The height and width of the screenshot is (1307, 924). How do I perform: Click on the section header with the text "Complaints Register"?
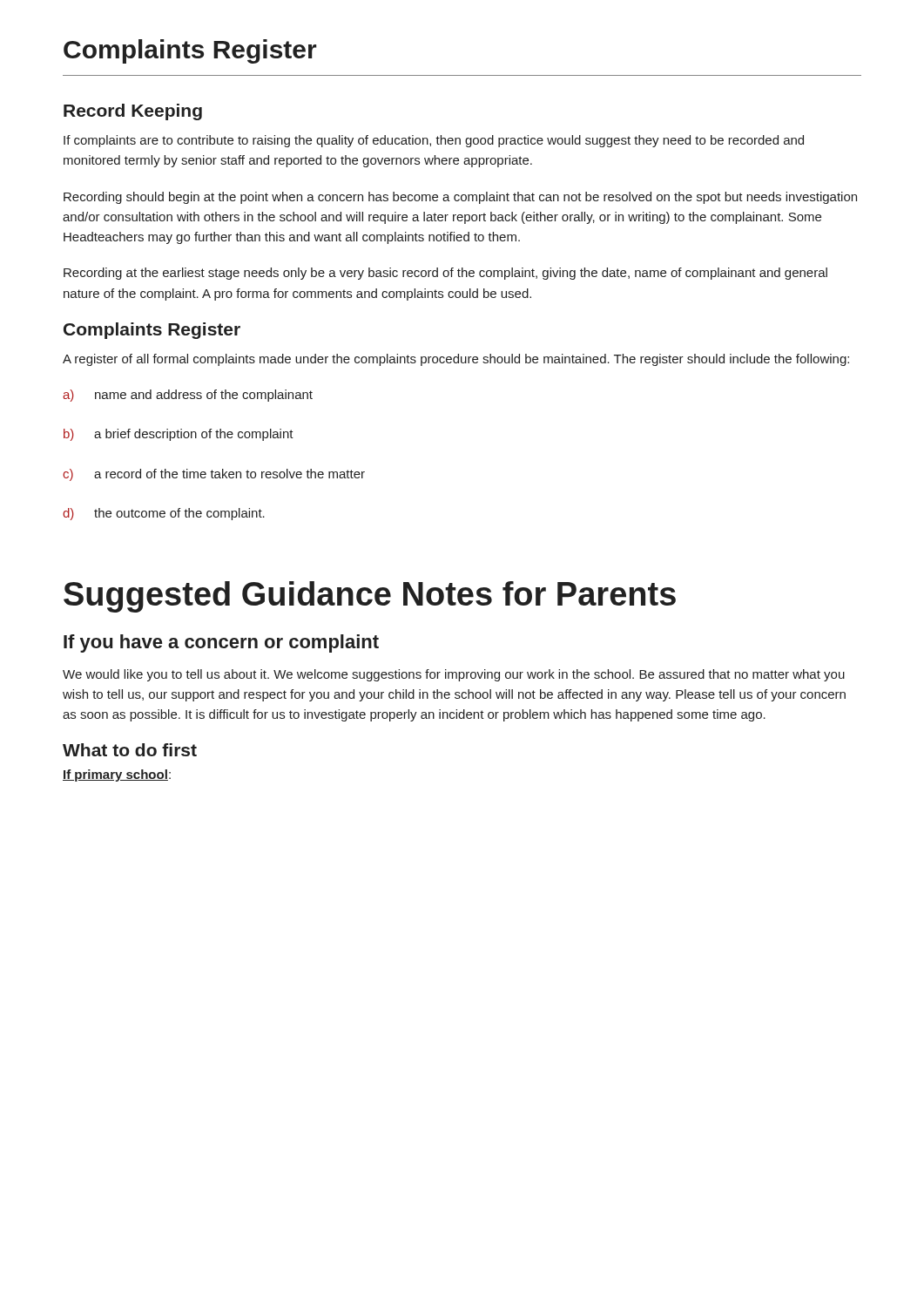[x=152, y=331]
